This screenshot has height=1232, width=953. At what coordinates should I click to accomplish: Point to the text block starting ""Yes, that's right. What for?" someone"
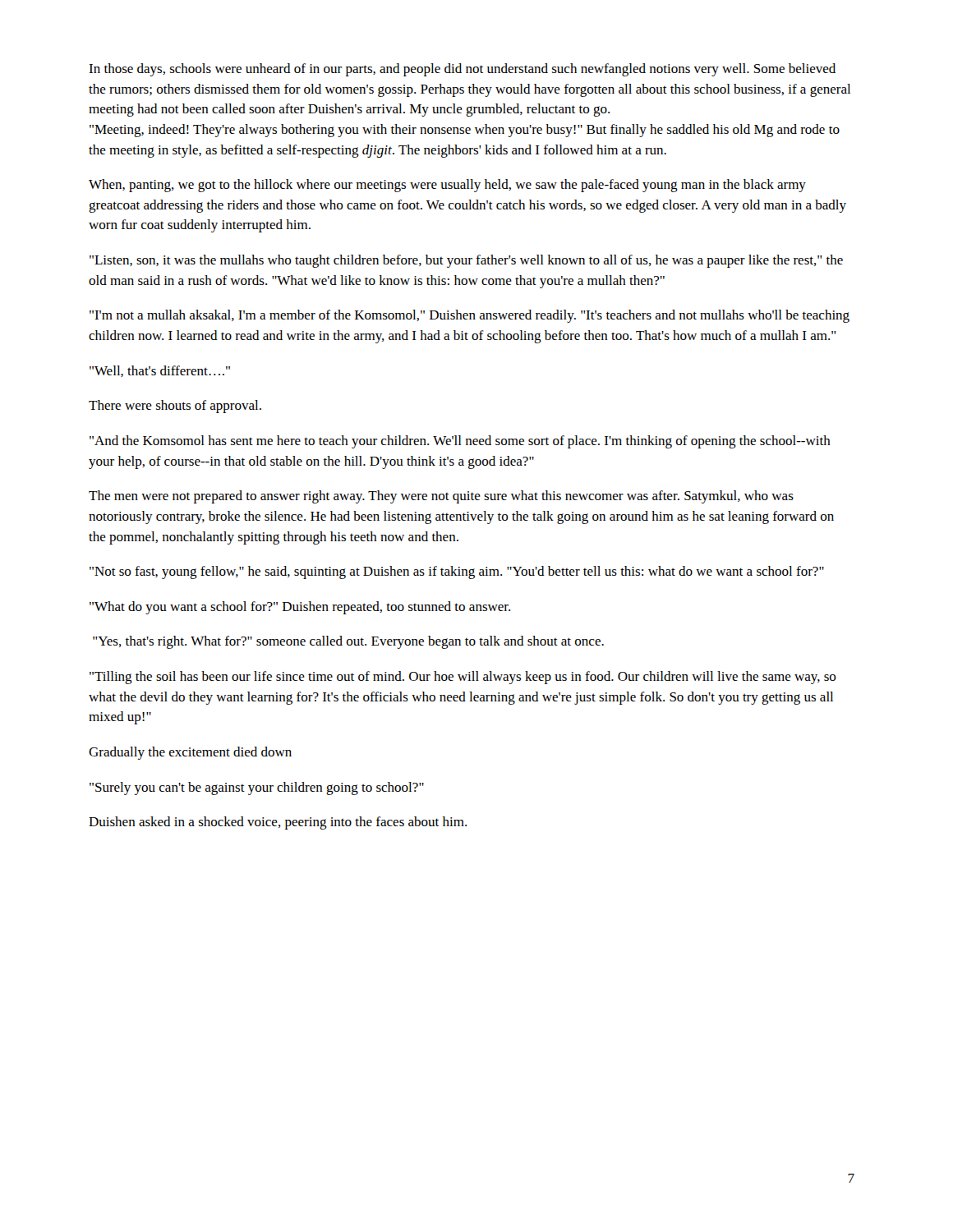click(x=347, y=641)
